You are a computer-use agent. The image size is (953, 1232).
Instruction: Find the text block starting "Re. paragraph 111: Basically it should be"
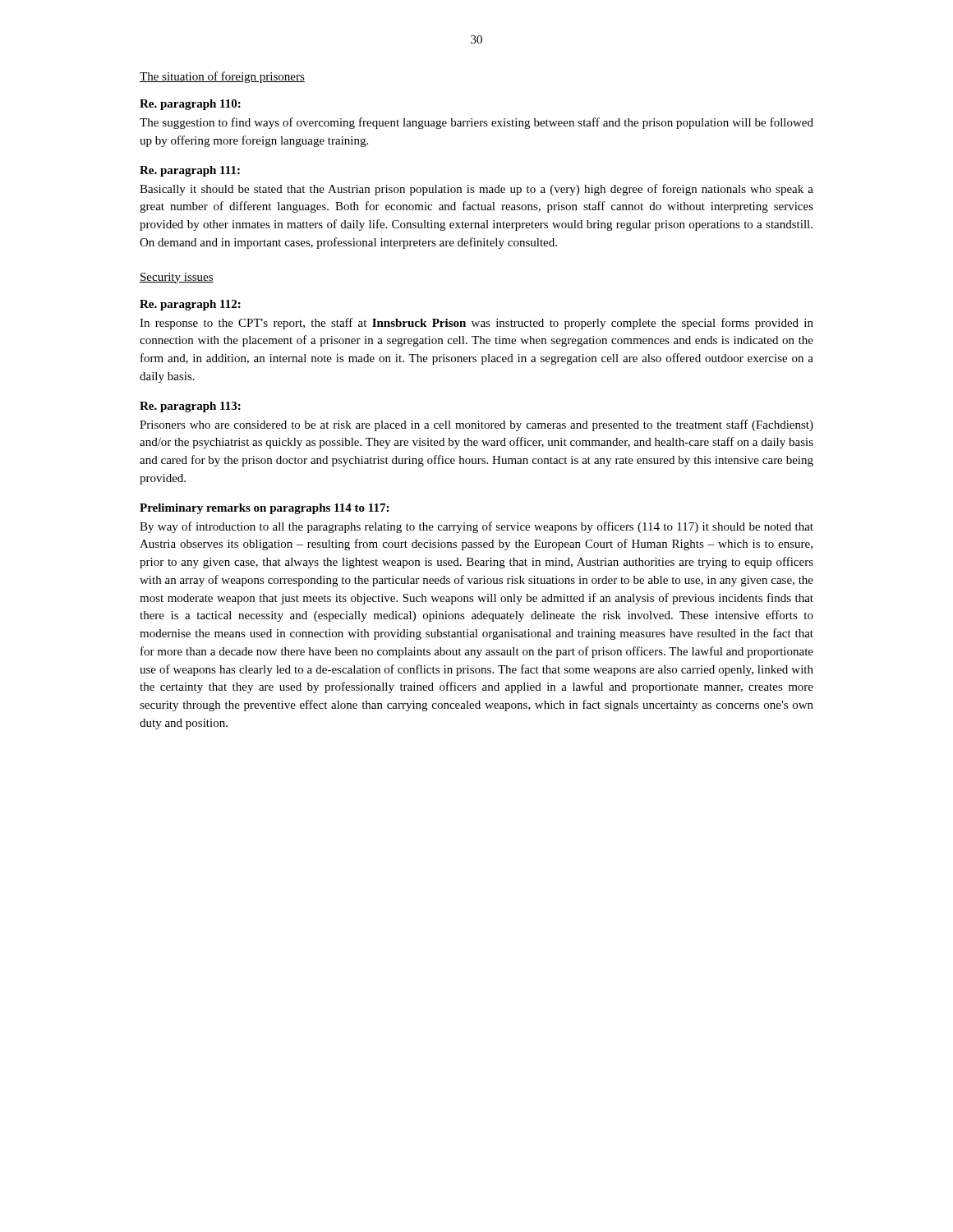pyautogui.click(x=476, y=207)
